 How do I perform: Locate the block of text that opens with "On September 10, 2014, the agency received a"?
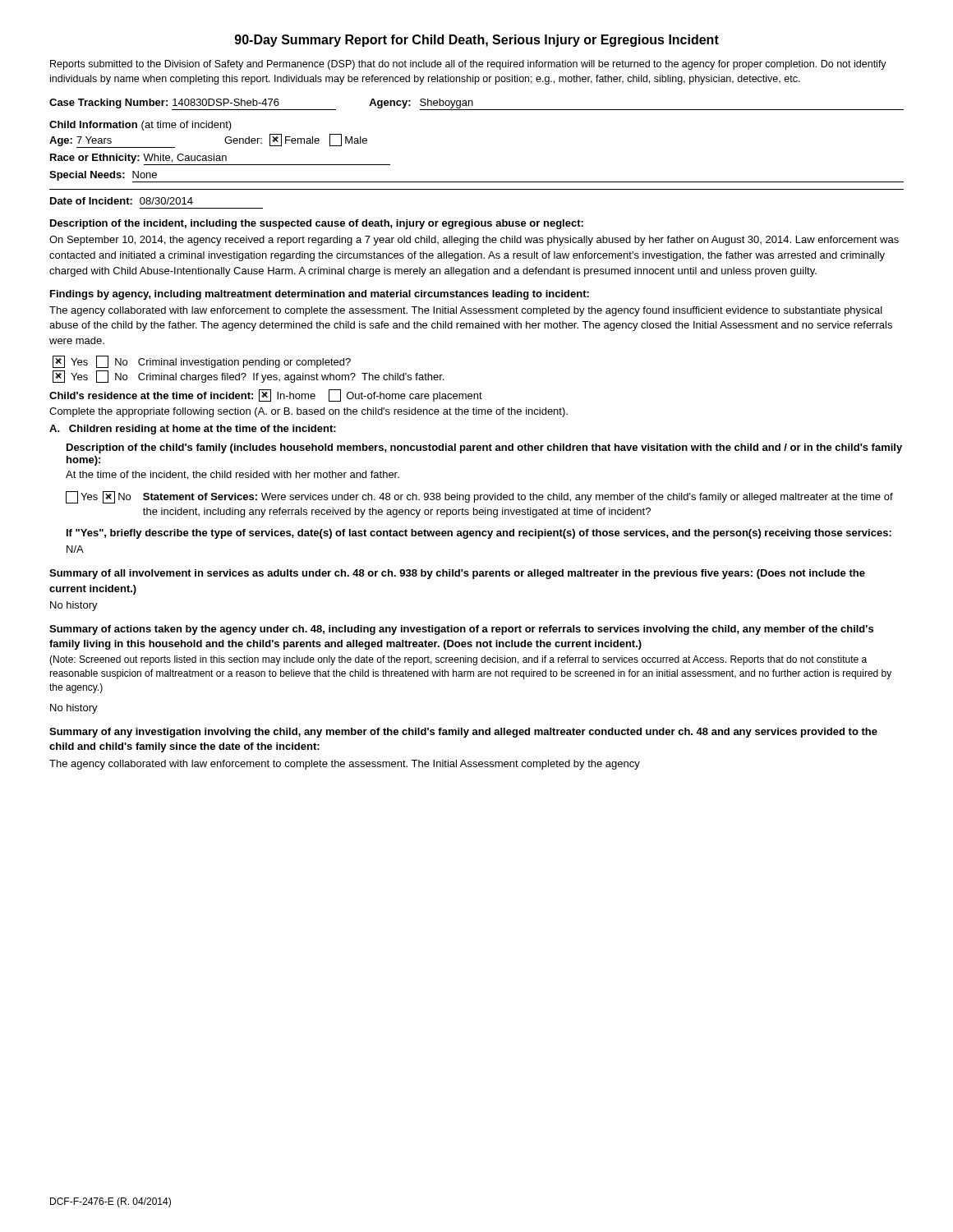[x=476, y=256]
